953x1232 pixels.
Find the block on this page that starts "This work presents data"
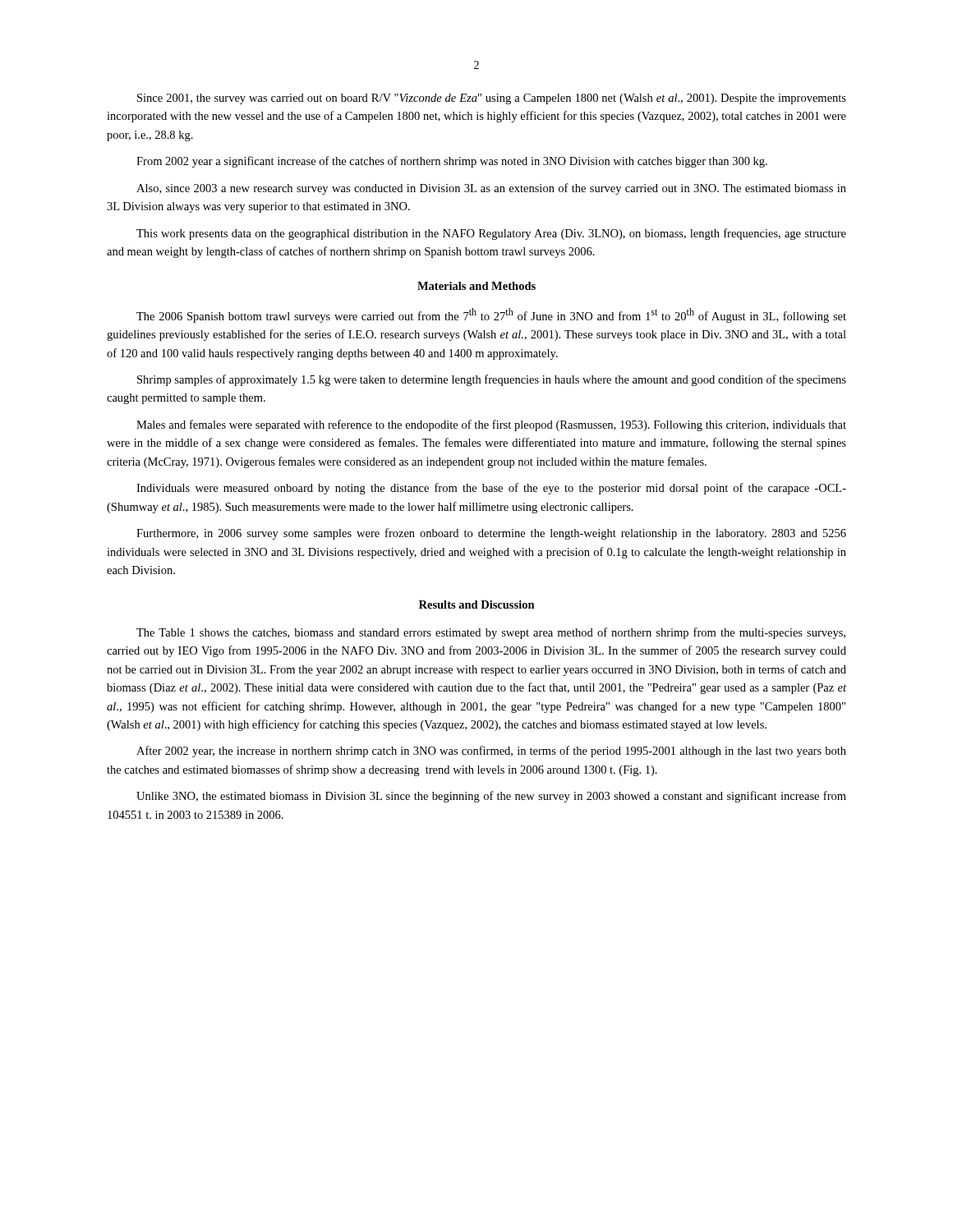476,243
